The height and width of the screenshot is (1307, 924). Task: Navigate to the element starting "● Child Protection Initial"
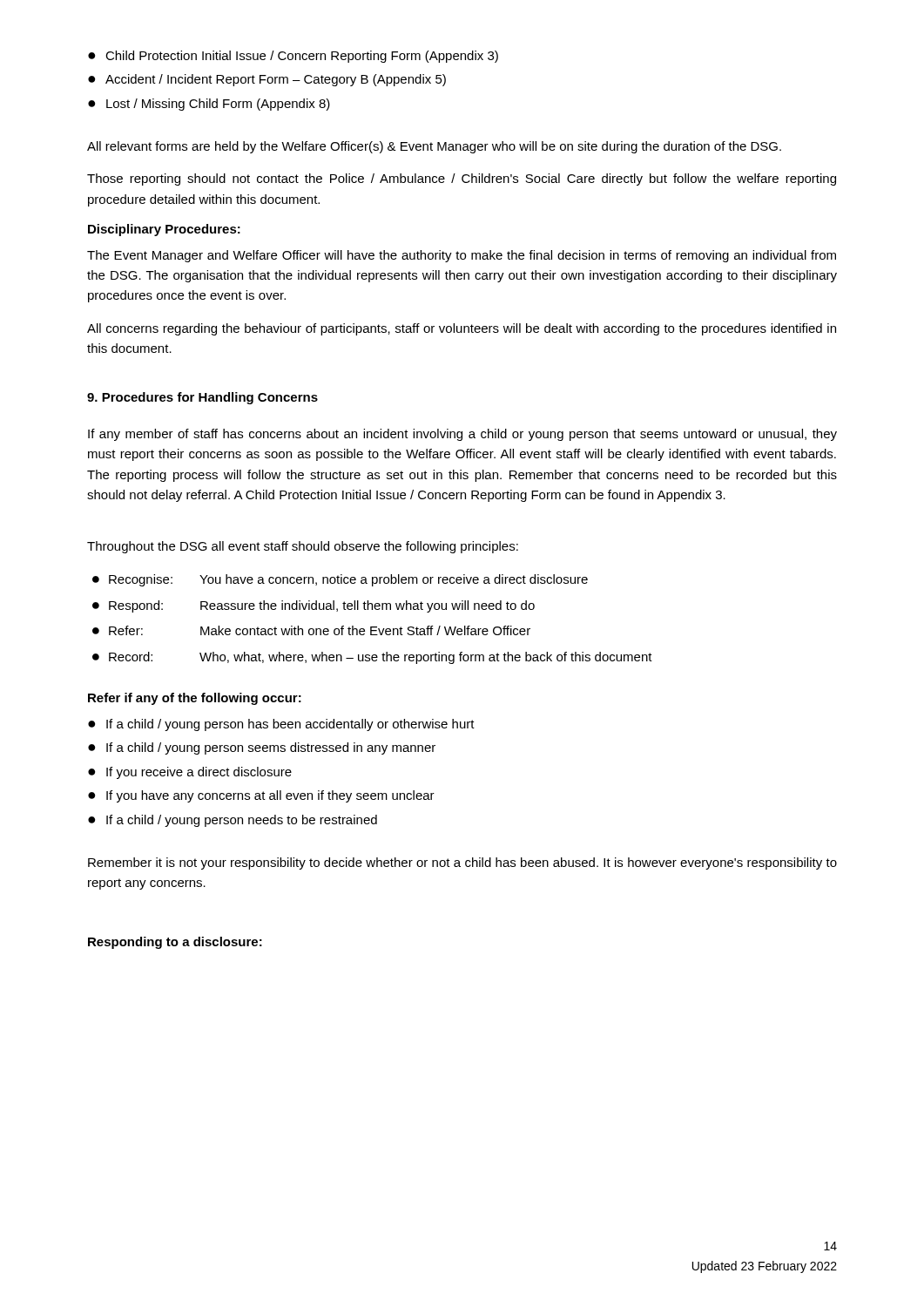293,56
